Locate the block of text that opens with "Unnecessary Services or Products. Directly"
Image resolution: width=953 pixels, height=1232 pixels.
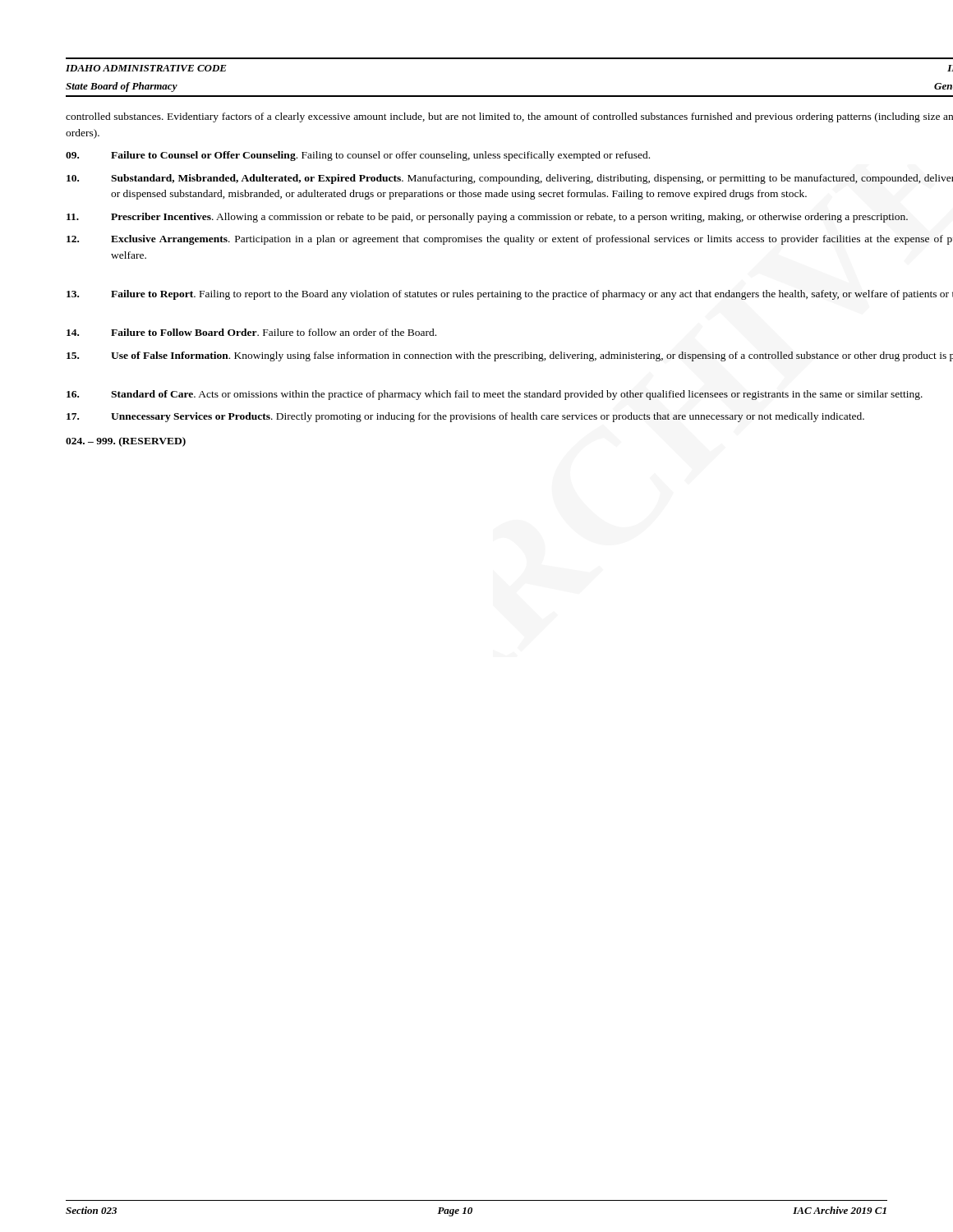[509, 417]
